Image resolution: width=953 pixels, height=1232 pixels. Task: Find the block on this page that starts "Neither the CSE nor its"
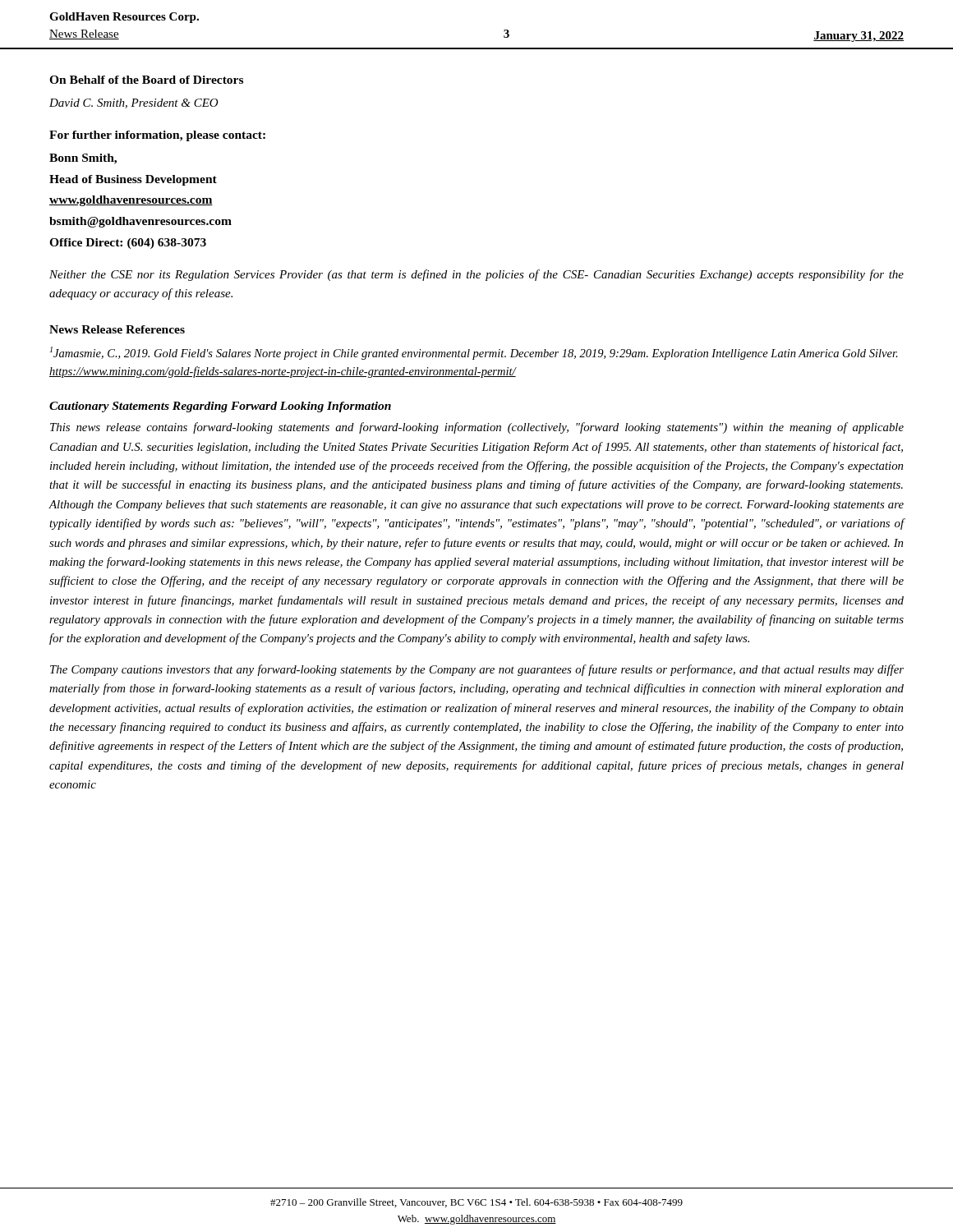click(x=476, y=284)
